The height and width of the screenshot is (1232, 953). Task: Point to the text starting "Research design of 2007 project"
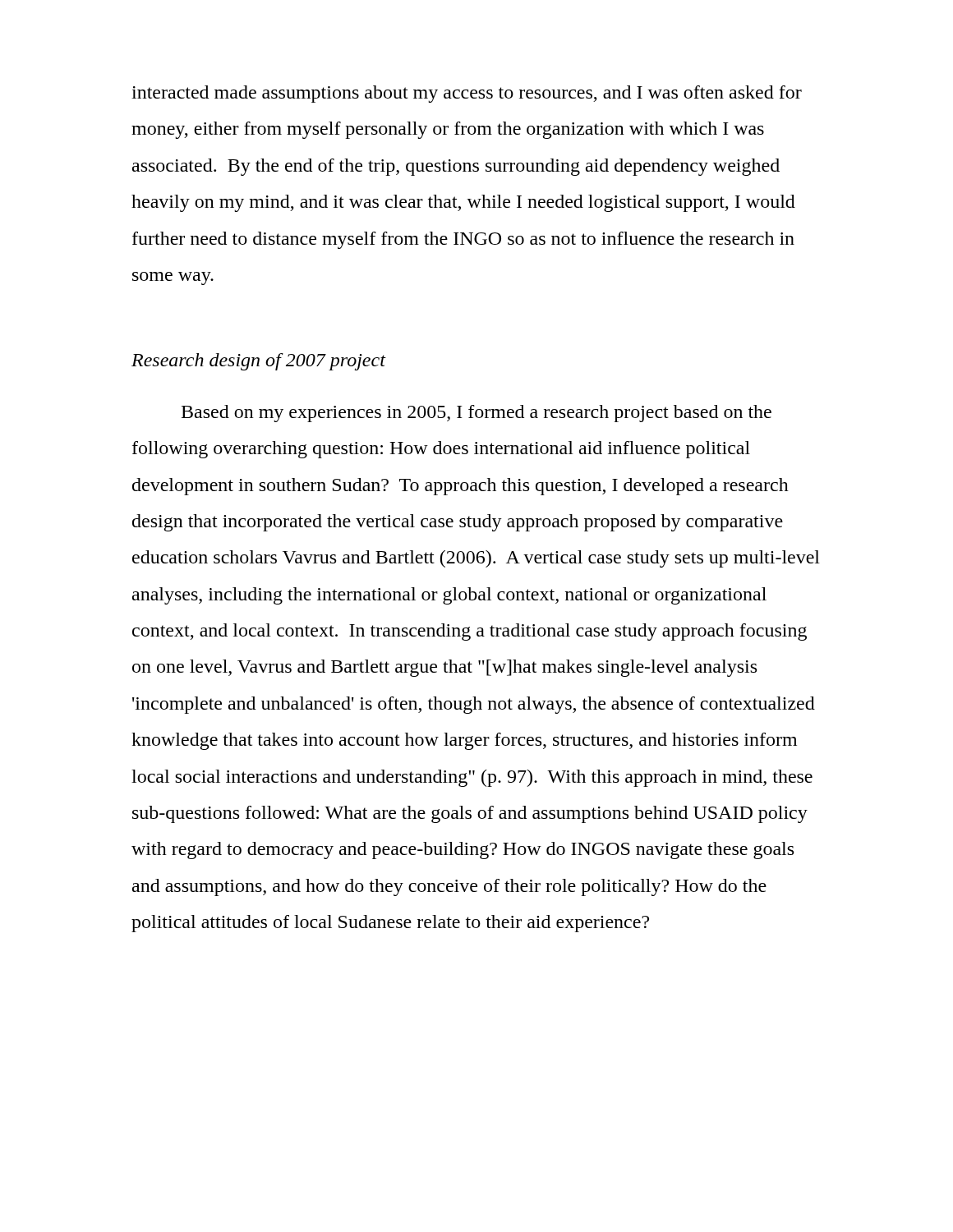tap(258, 360)
